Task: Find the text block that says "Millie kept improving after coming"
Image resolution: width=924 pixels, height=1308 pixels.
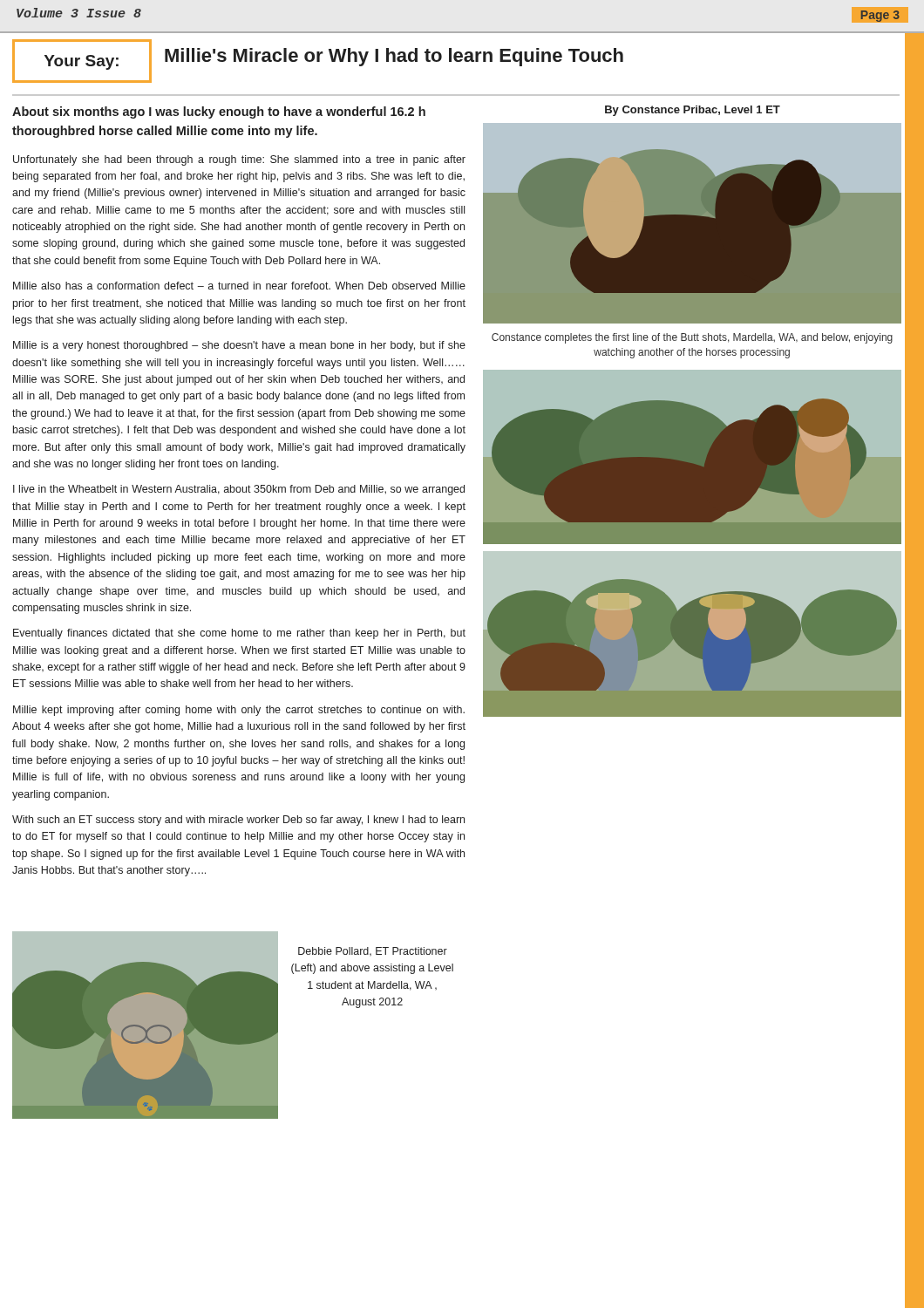Action: click(x=239, y=752)
